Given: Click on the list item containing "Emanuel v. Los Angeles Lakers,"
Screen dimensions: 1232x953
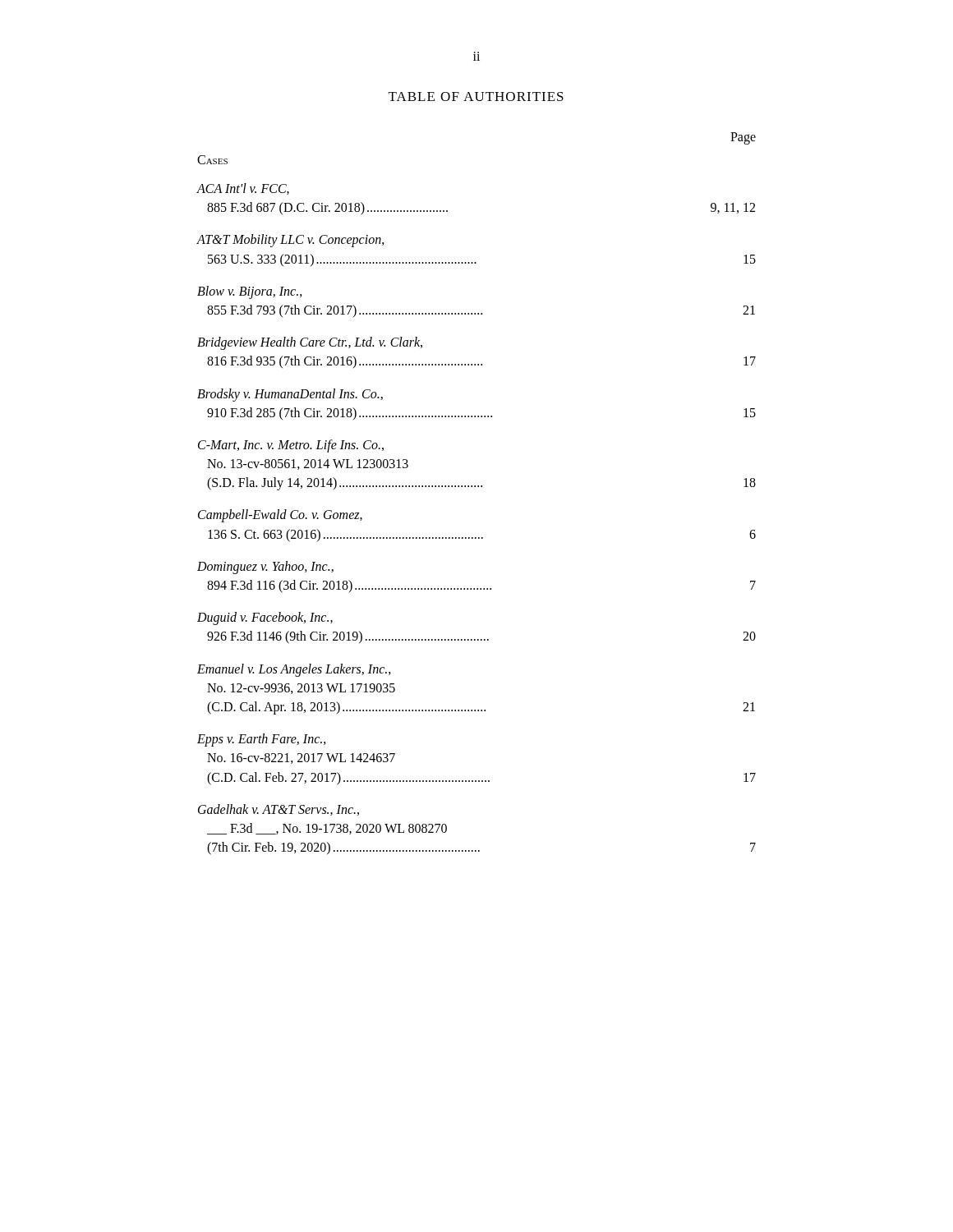Looking at the screenshot, I should click(294, 670).
